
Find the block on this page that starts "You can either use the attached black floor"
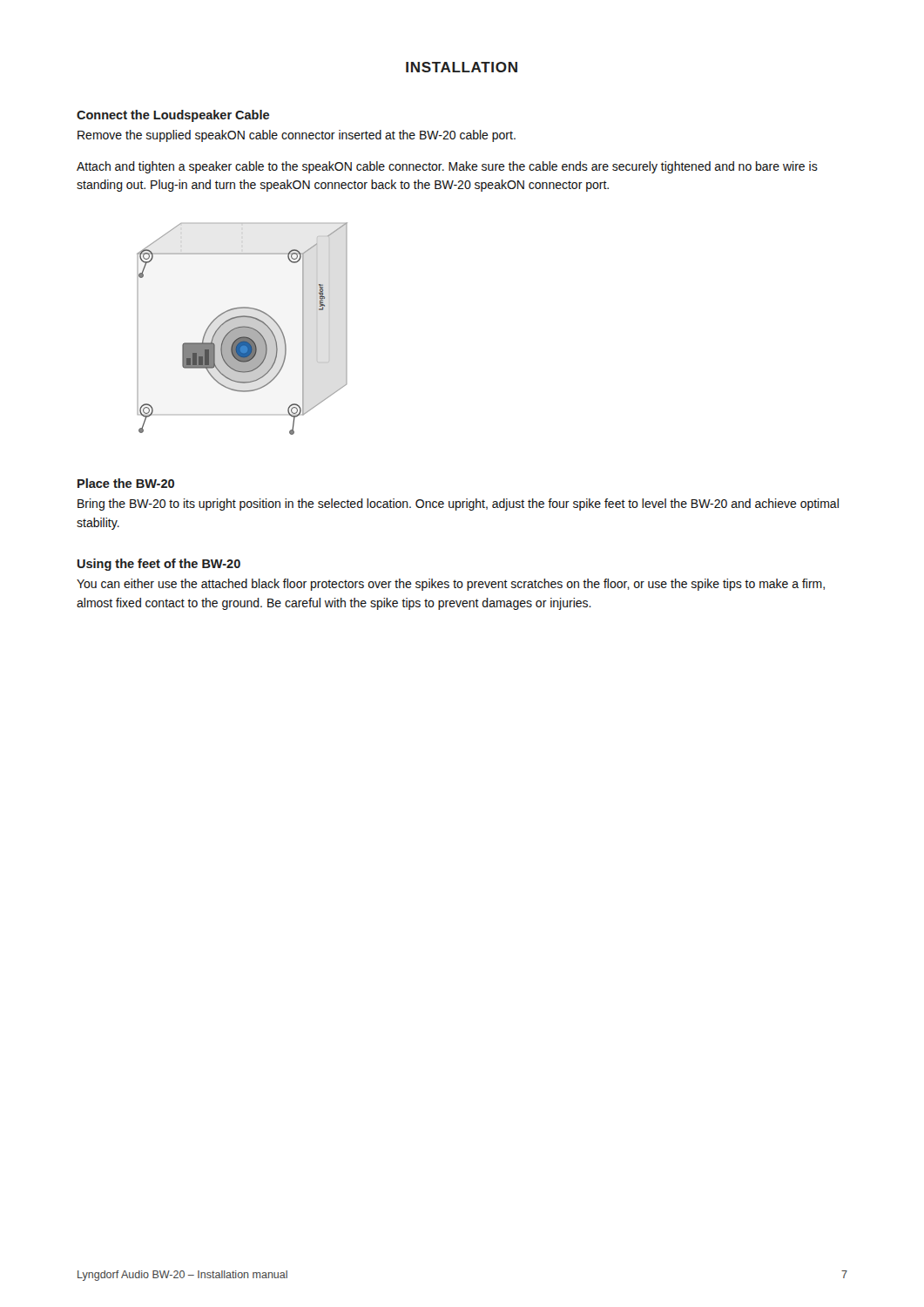point(451,594)
